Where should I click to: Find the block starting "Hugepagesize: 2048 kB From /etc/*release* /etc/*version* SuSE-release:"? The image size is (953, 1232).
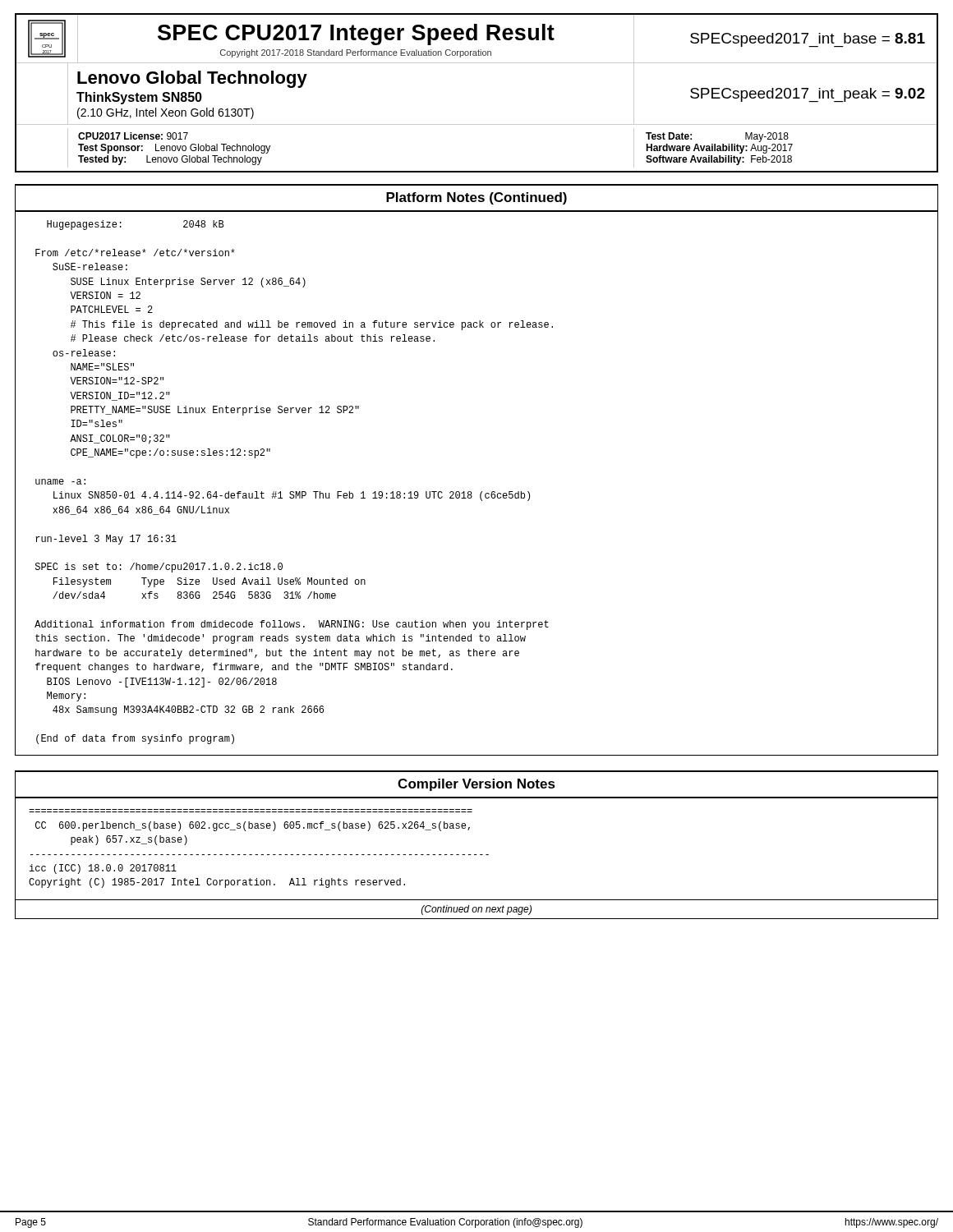click(x=476, y=483)
